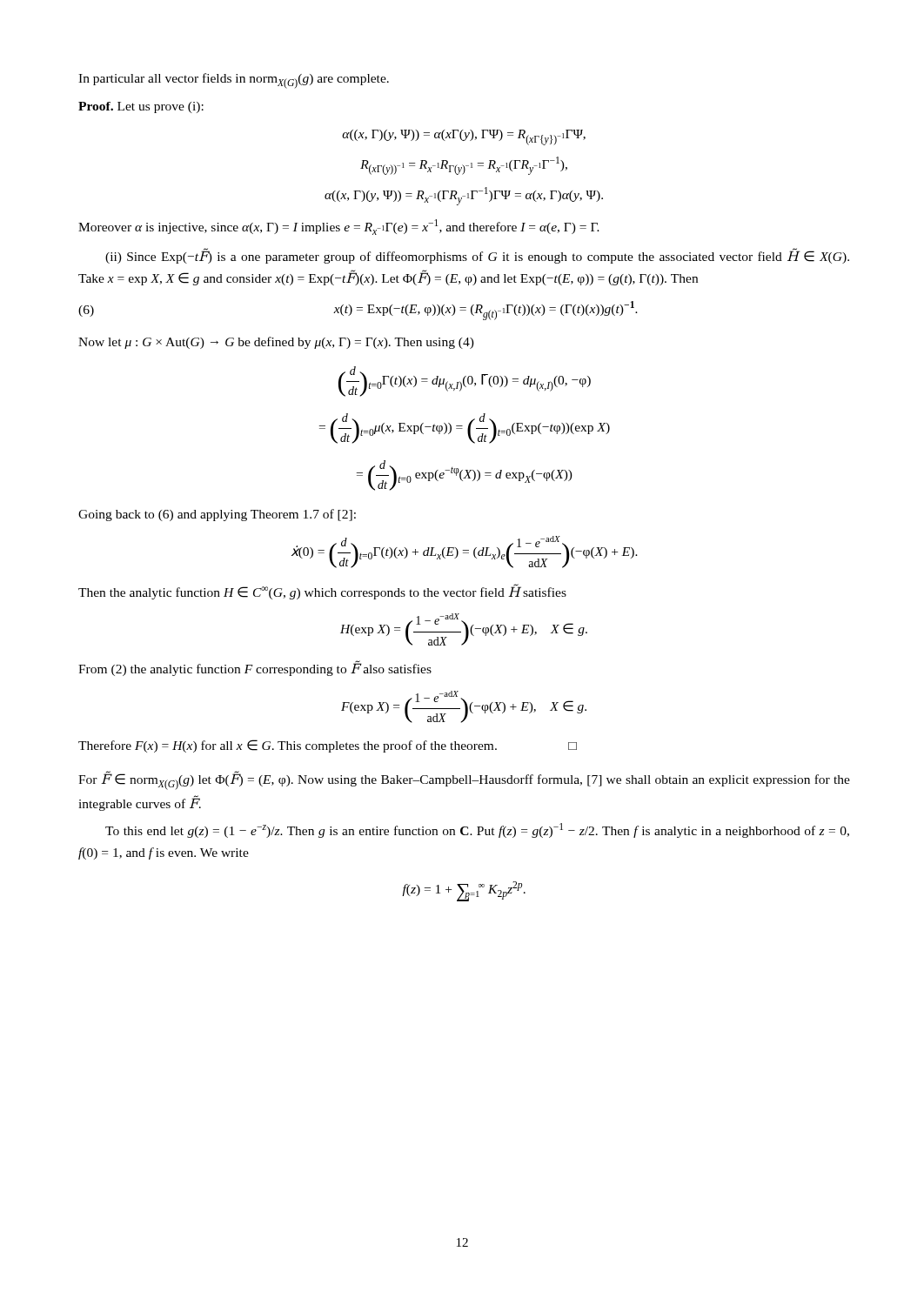Navigate to the text starting "f(z) = 1 + ∑p=1∞ K2pz2p."

pos(464,891)
